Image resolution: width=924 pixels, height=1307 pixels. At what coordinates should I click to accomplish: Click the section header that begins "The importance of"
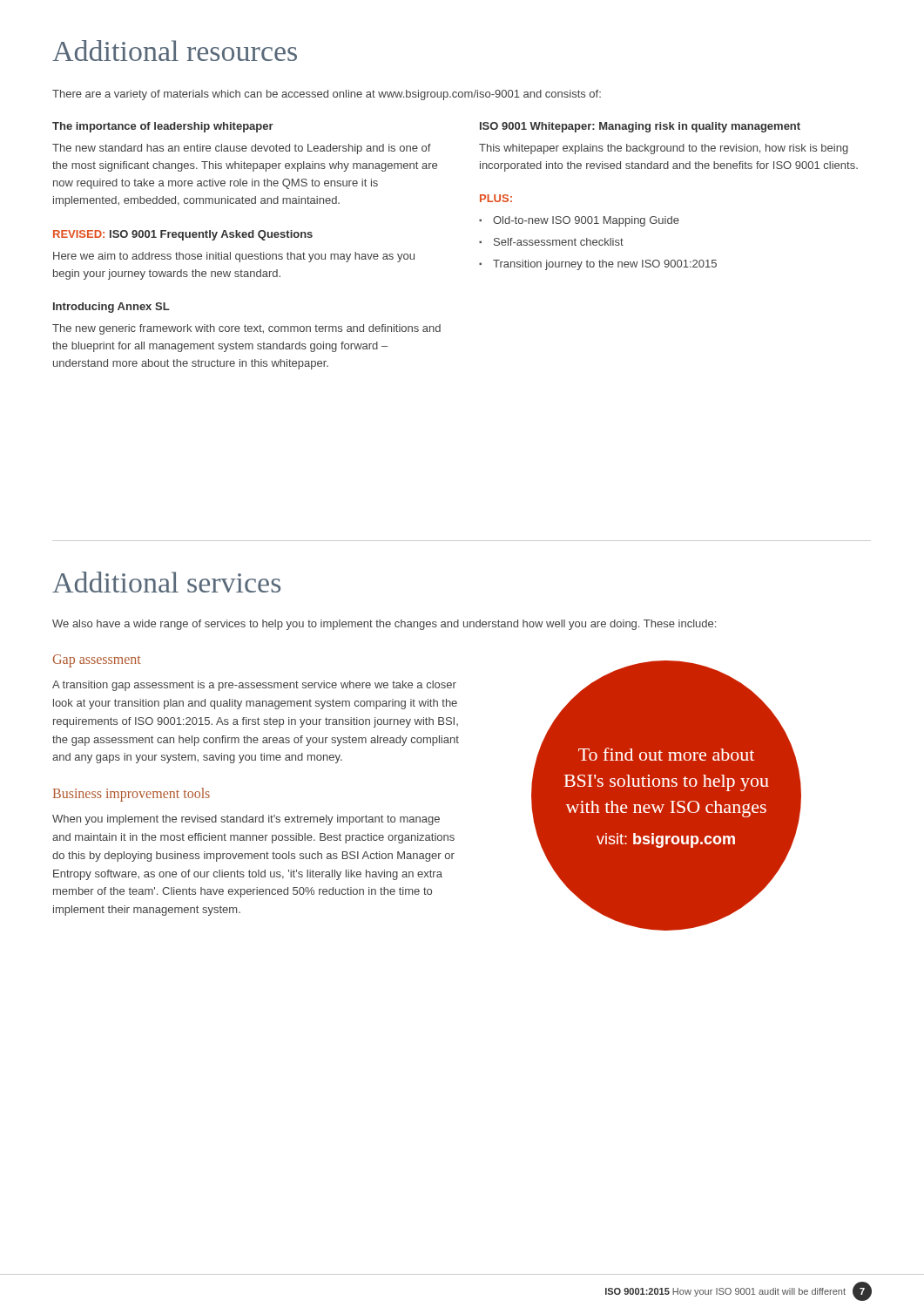(x=248, y=126)
